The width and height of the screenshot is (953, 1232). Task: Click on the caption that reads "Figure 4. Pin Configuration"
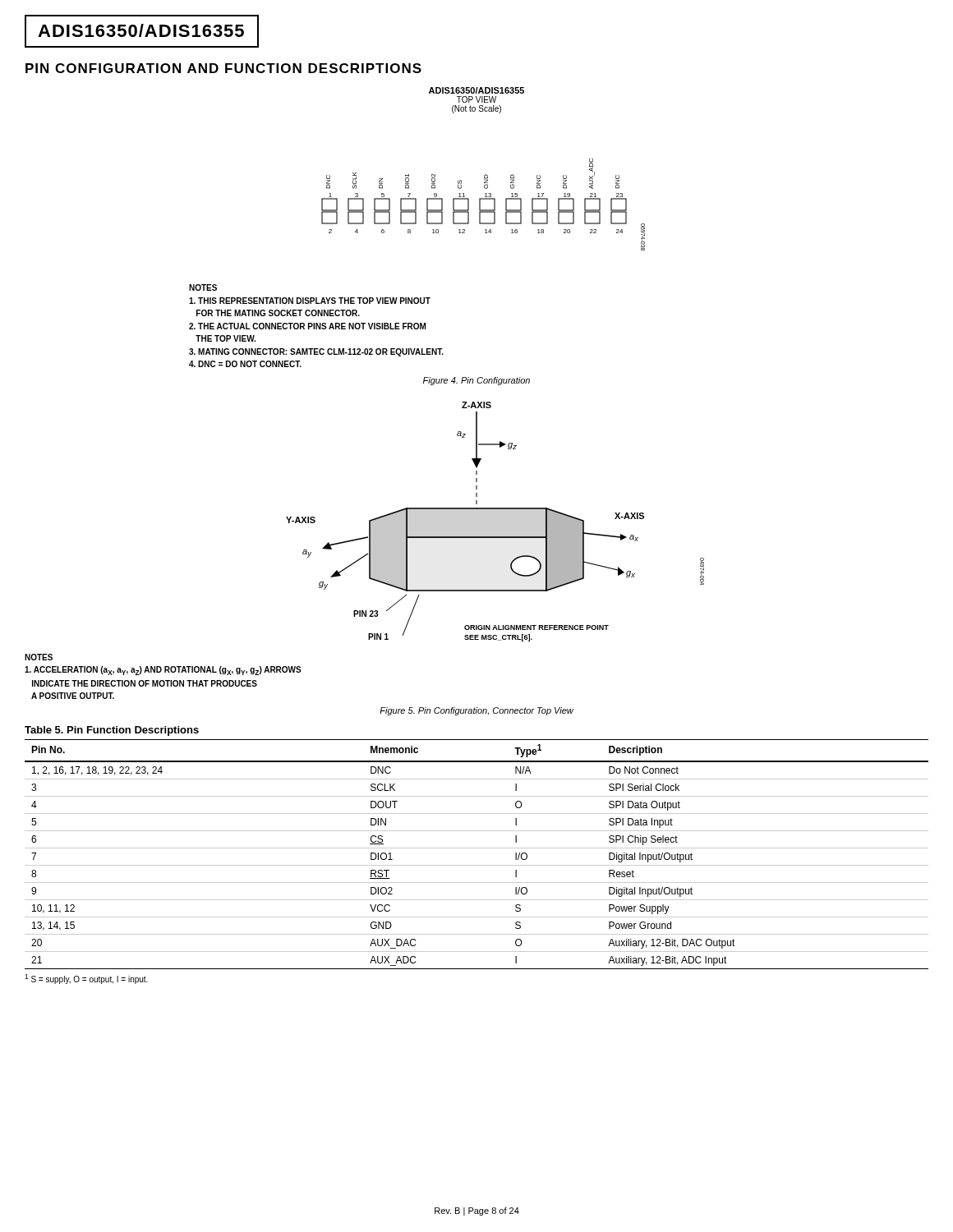(476, 380)
